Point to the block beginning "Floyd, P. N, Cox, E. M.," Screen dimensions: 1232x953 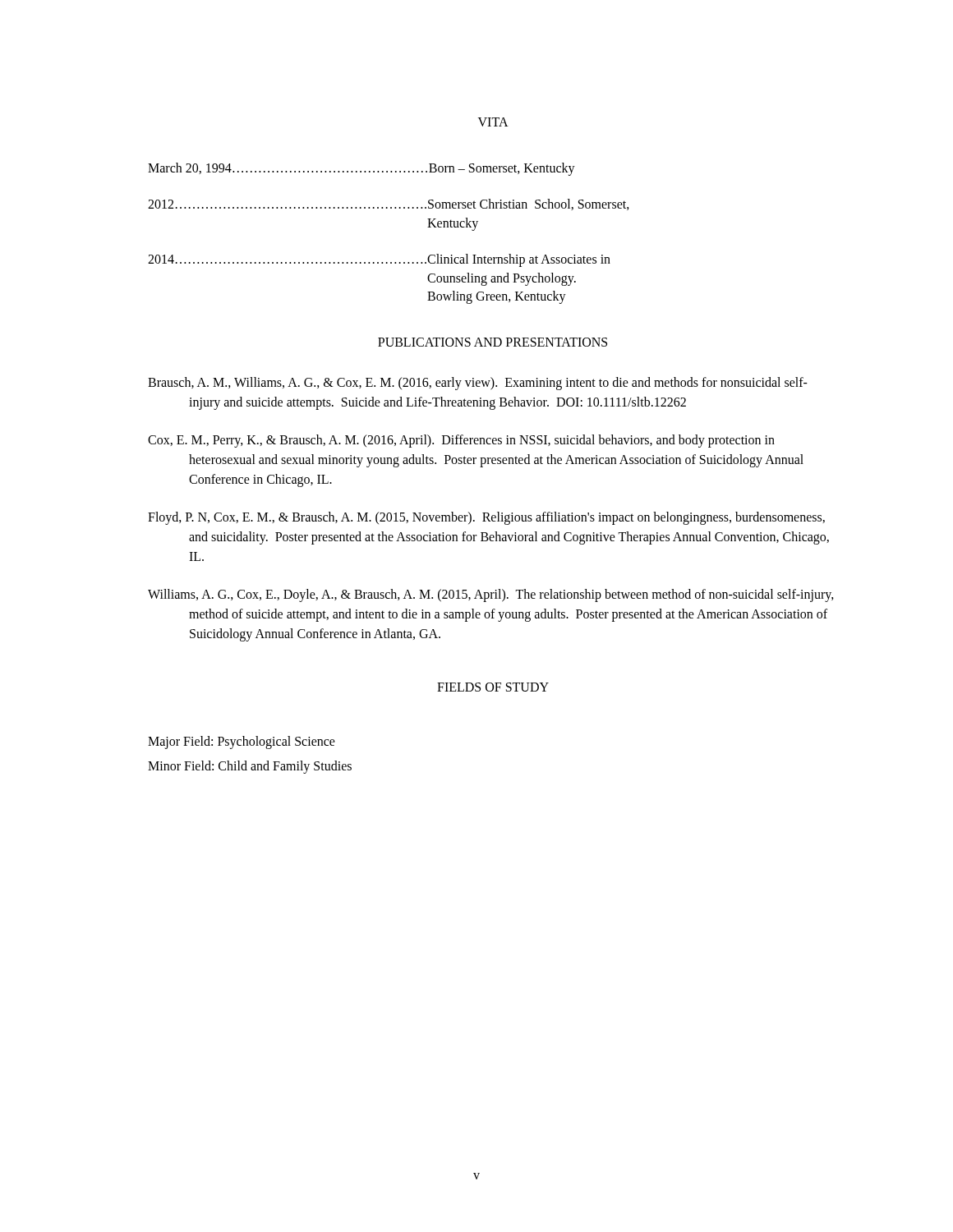tap(489, 537)
